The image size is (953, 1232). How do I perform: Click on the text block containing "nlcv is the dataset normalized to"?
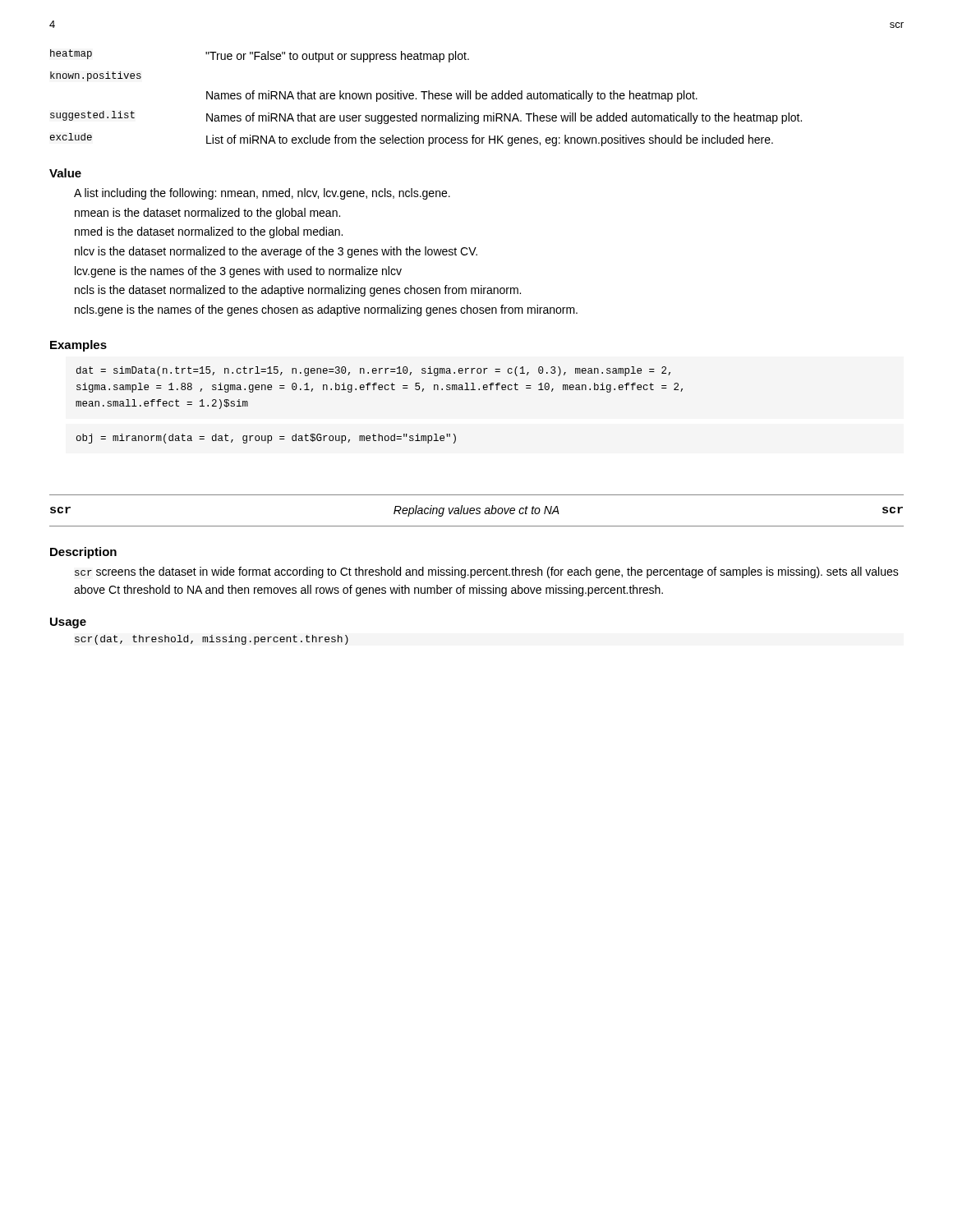276,251
